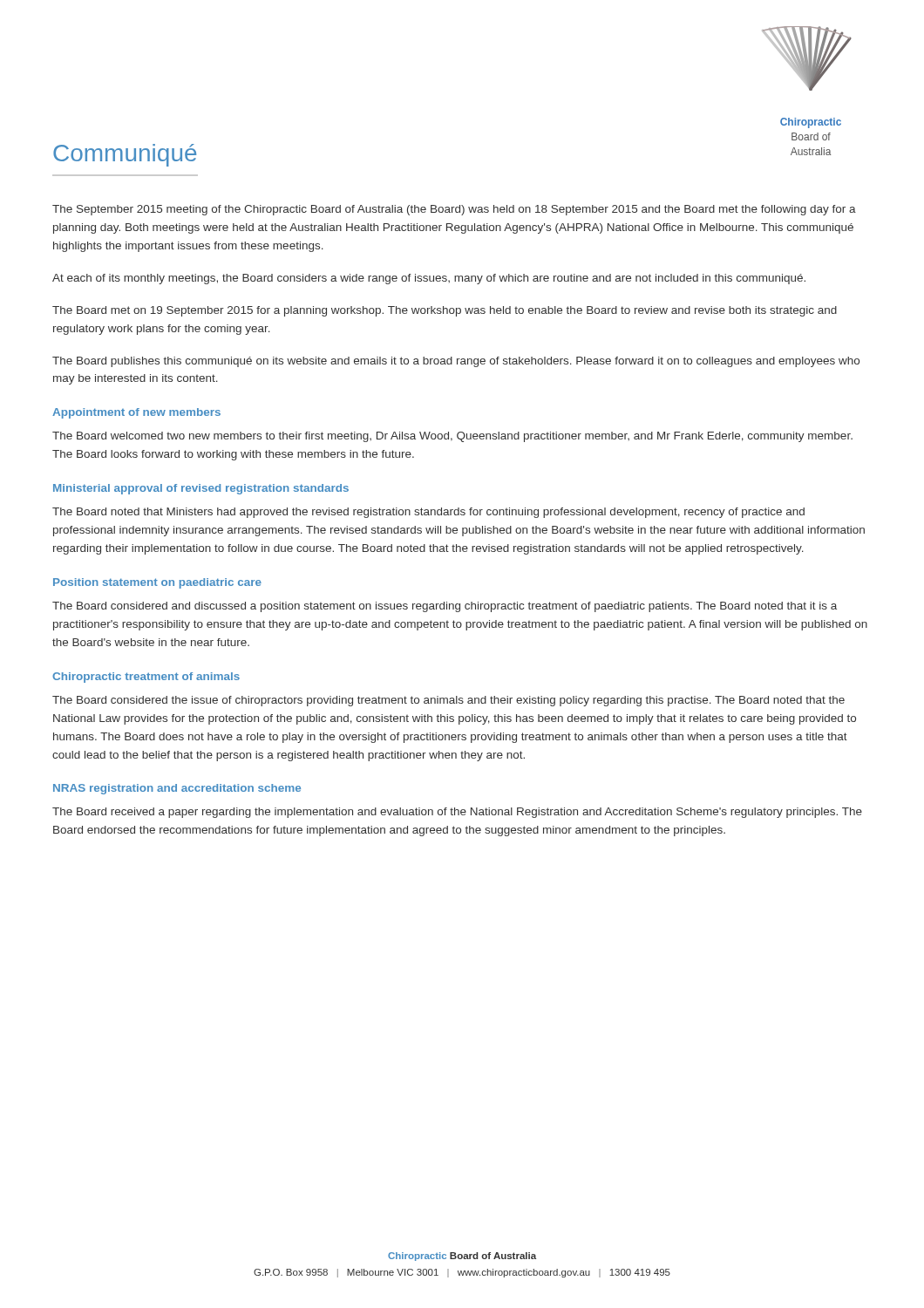The image size is (924, 1308).
Task: Click a logo
Action: (x=811, y=93)
